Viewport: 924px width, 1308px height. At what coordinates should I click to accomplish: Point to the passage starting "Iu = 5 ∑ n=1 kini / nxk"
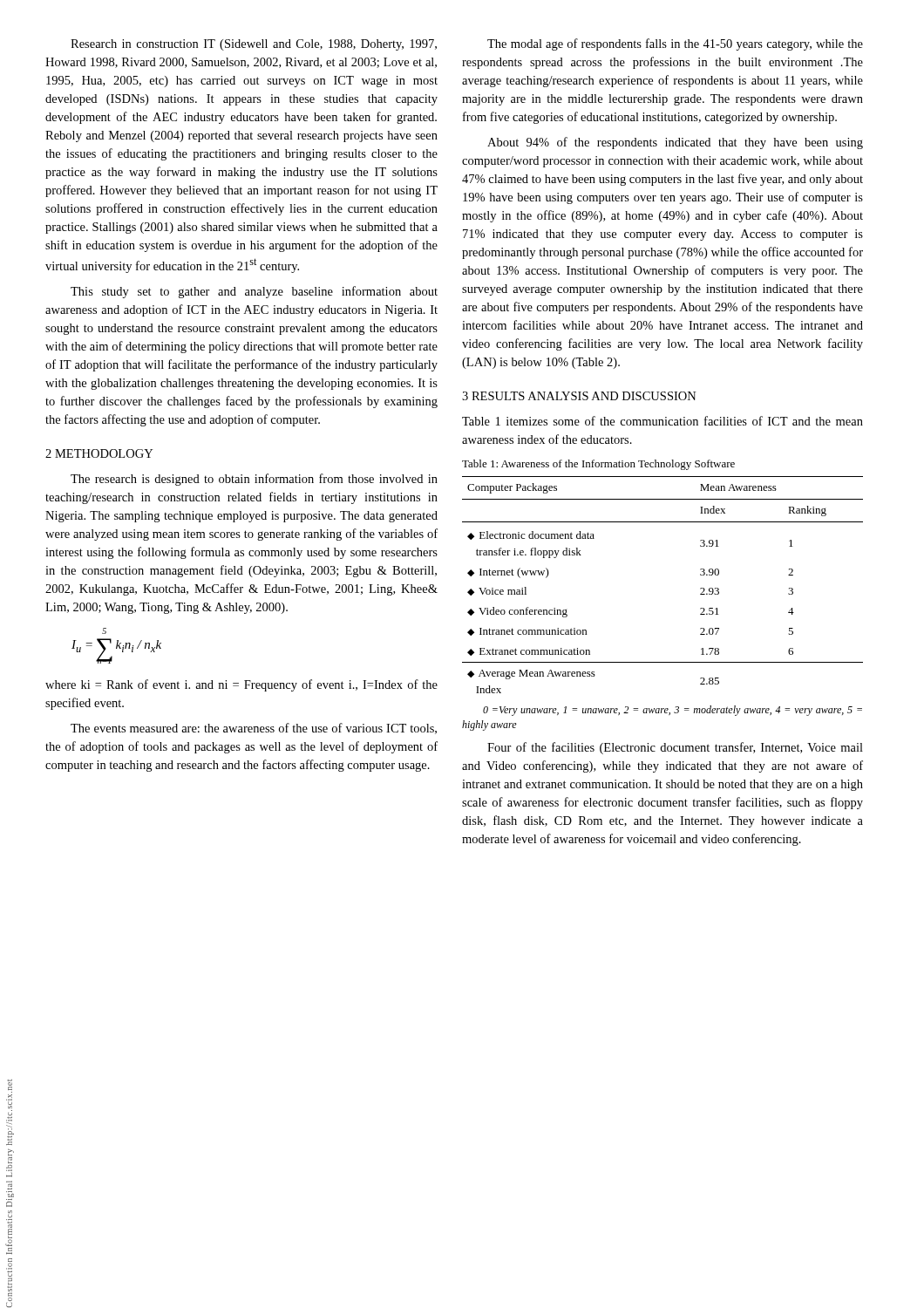tap(104, 631)
